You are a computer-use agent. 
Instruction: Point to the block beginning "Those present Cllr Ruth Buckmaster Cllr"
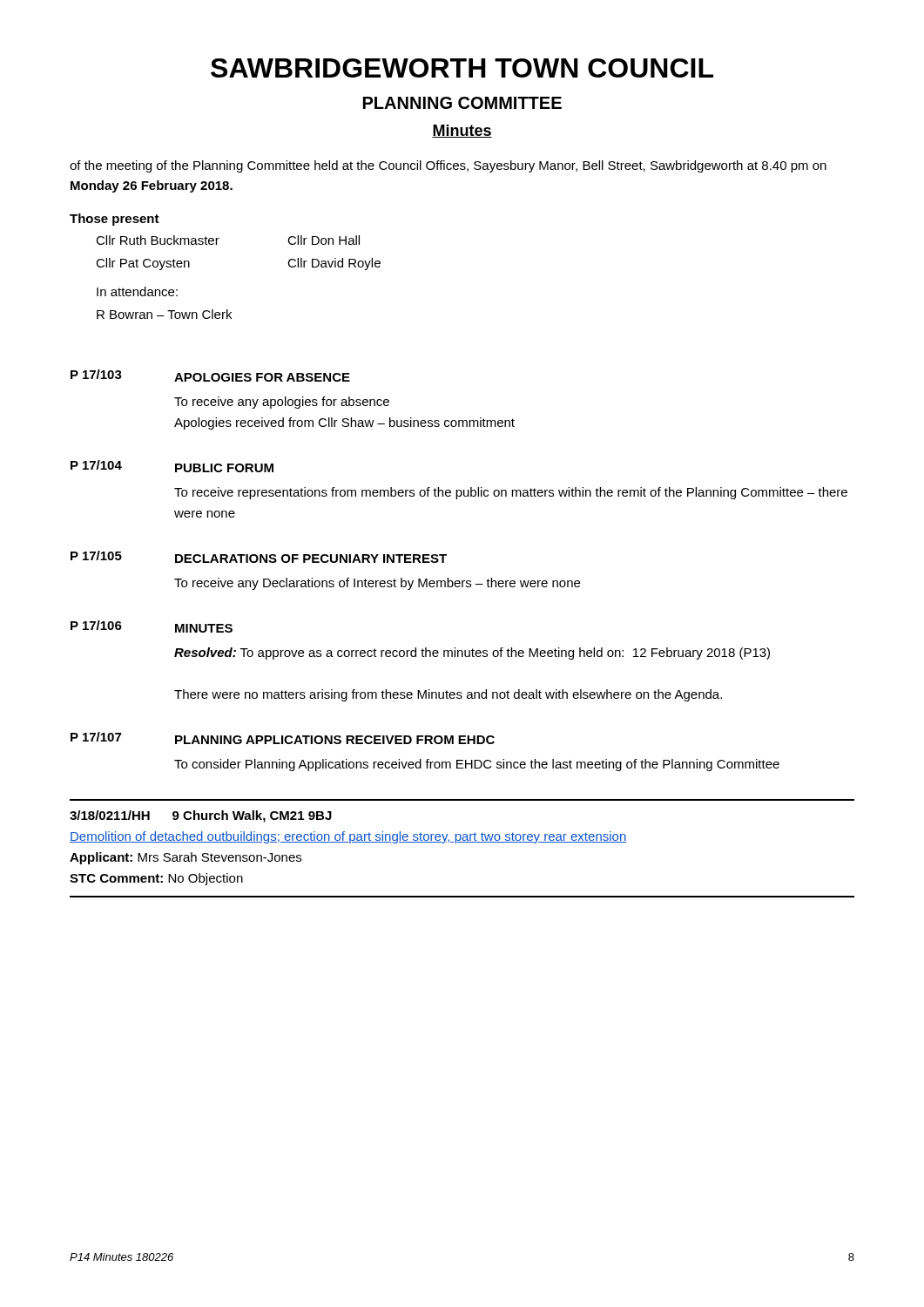115,220
